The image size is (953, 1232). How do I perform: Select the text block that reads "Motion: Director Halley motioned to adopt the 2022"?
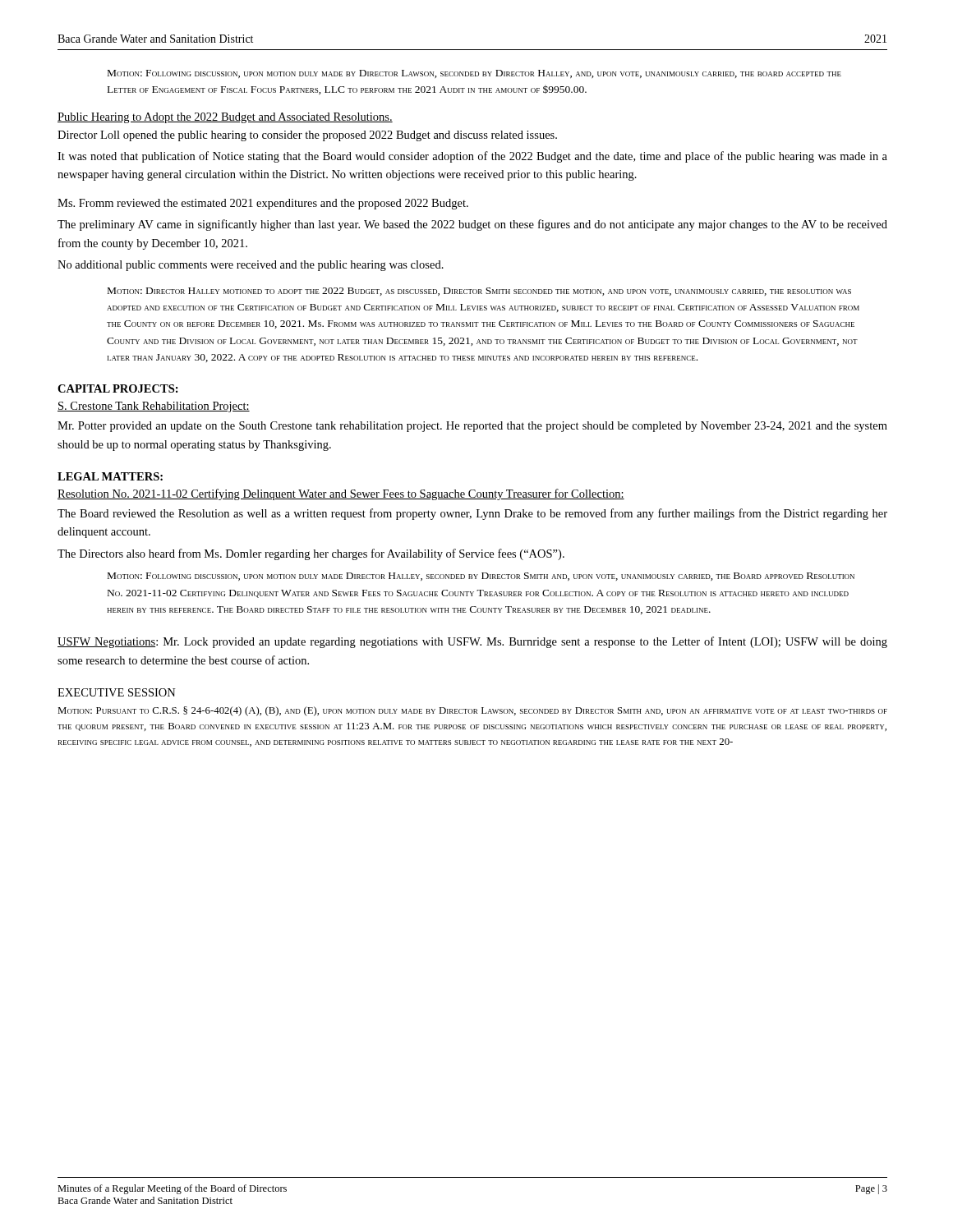[x=483, y=323]
